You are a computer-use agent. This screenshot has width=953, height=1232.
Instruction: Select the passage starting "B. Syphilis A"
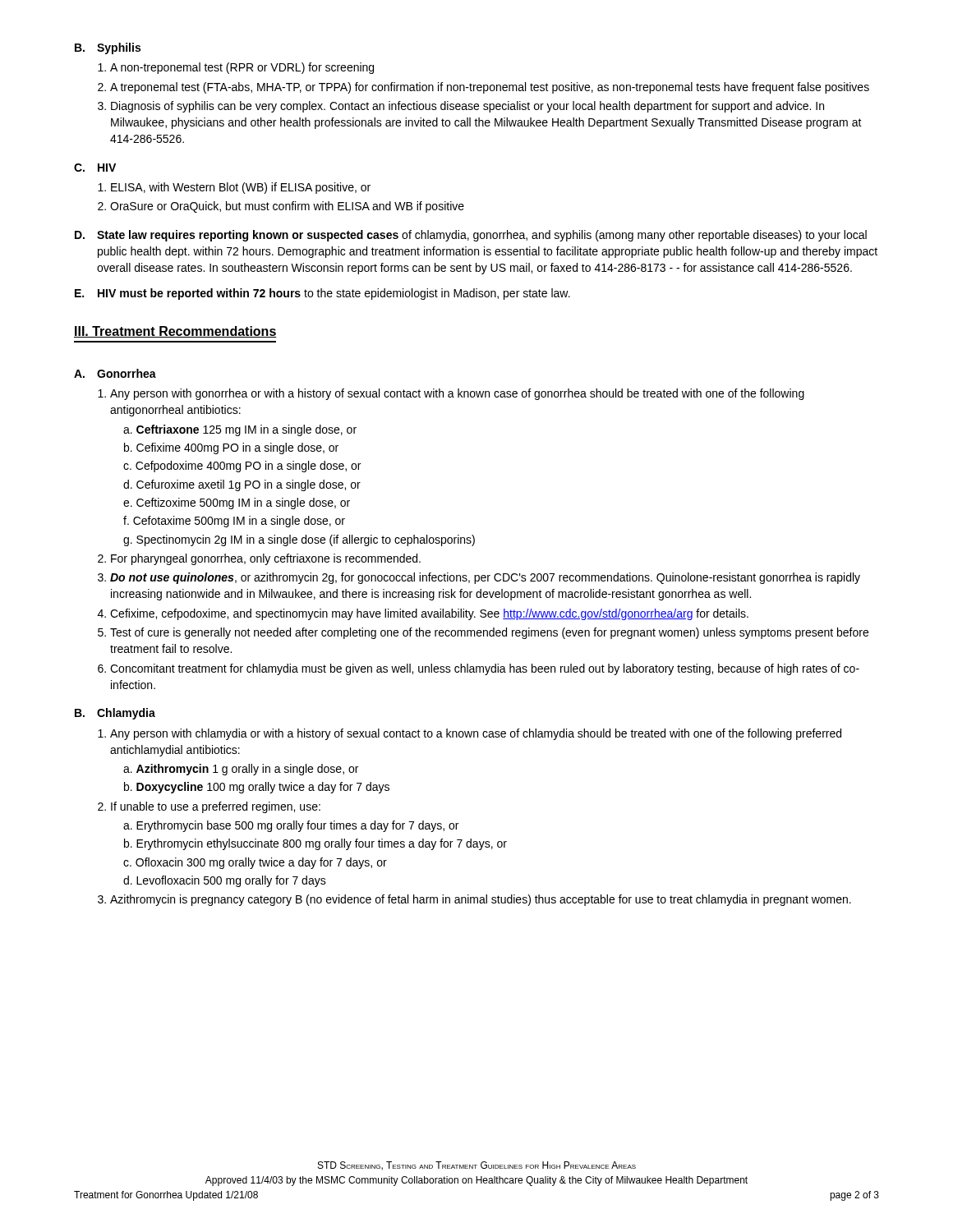[476, 95]
